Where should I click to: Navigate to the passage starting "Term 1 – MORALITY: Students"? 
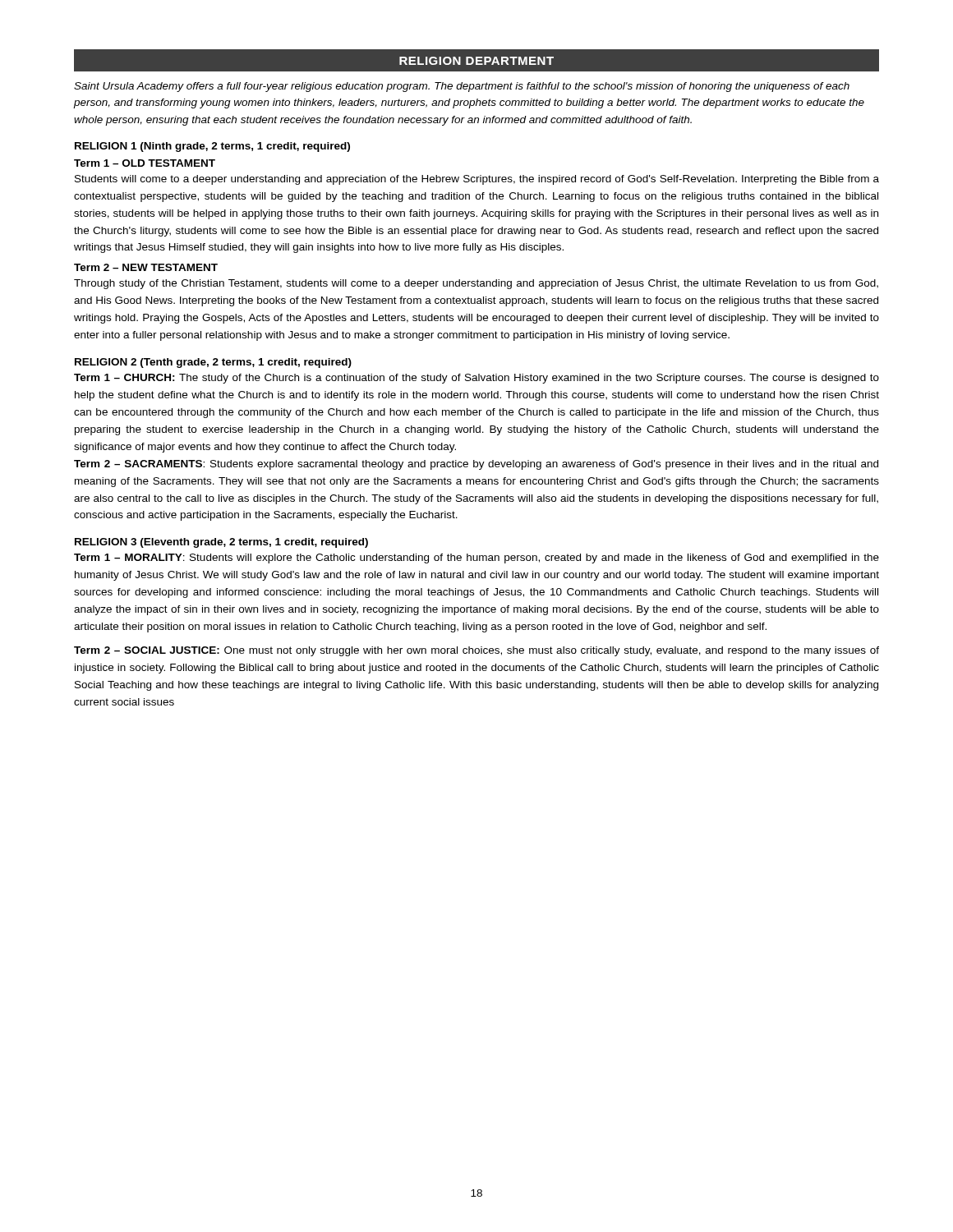(476, 592)
